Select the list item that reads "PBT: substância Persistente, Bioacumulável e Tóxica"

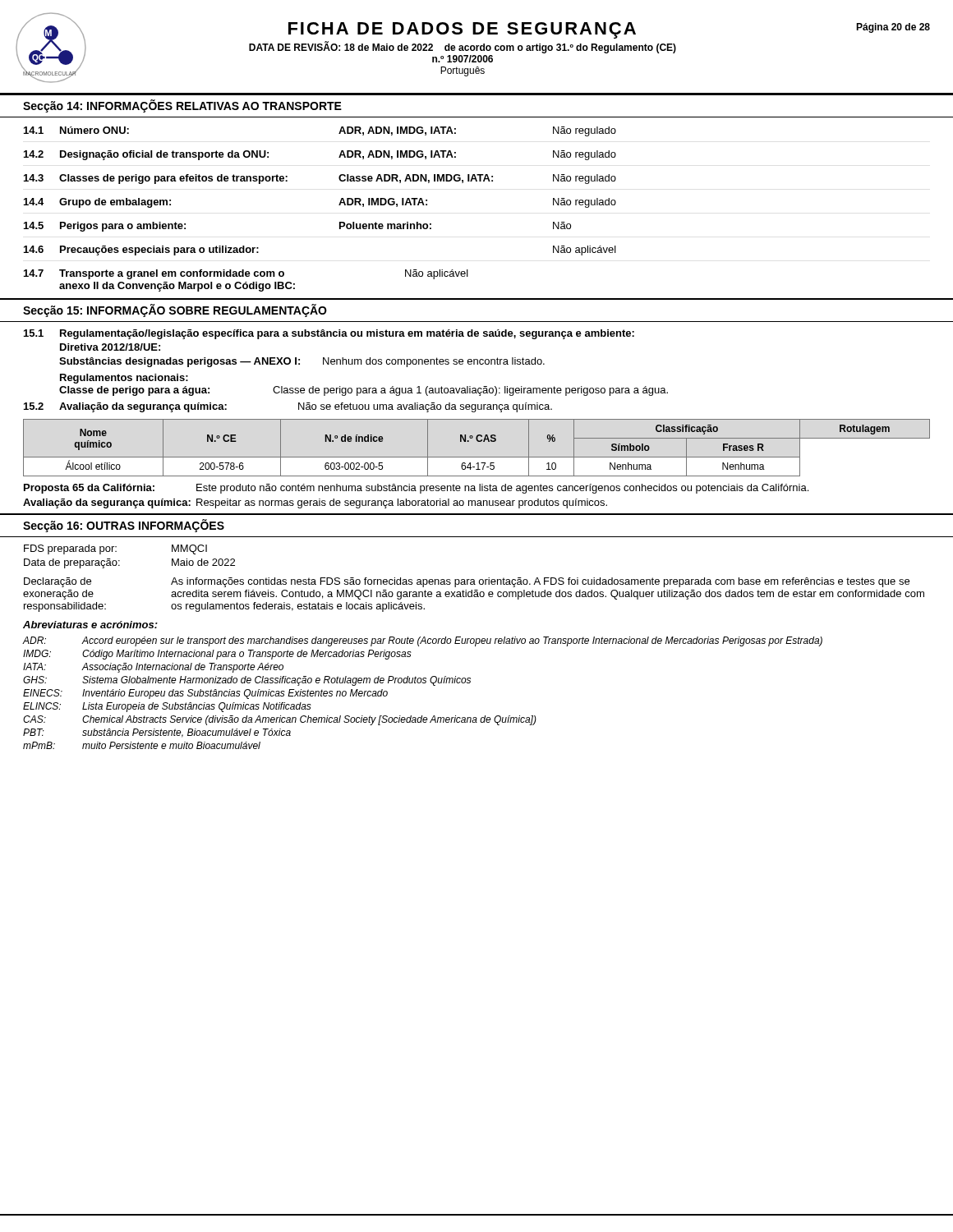pyautogui.click(x=476, y=733)
